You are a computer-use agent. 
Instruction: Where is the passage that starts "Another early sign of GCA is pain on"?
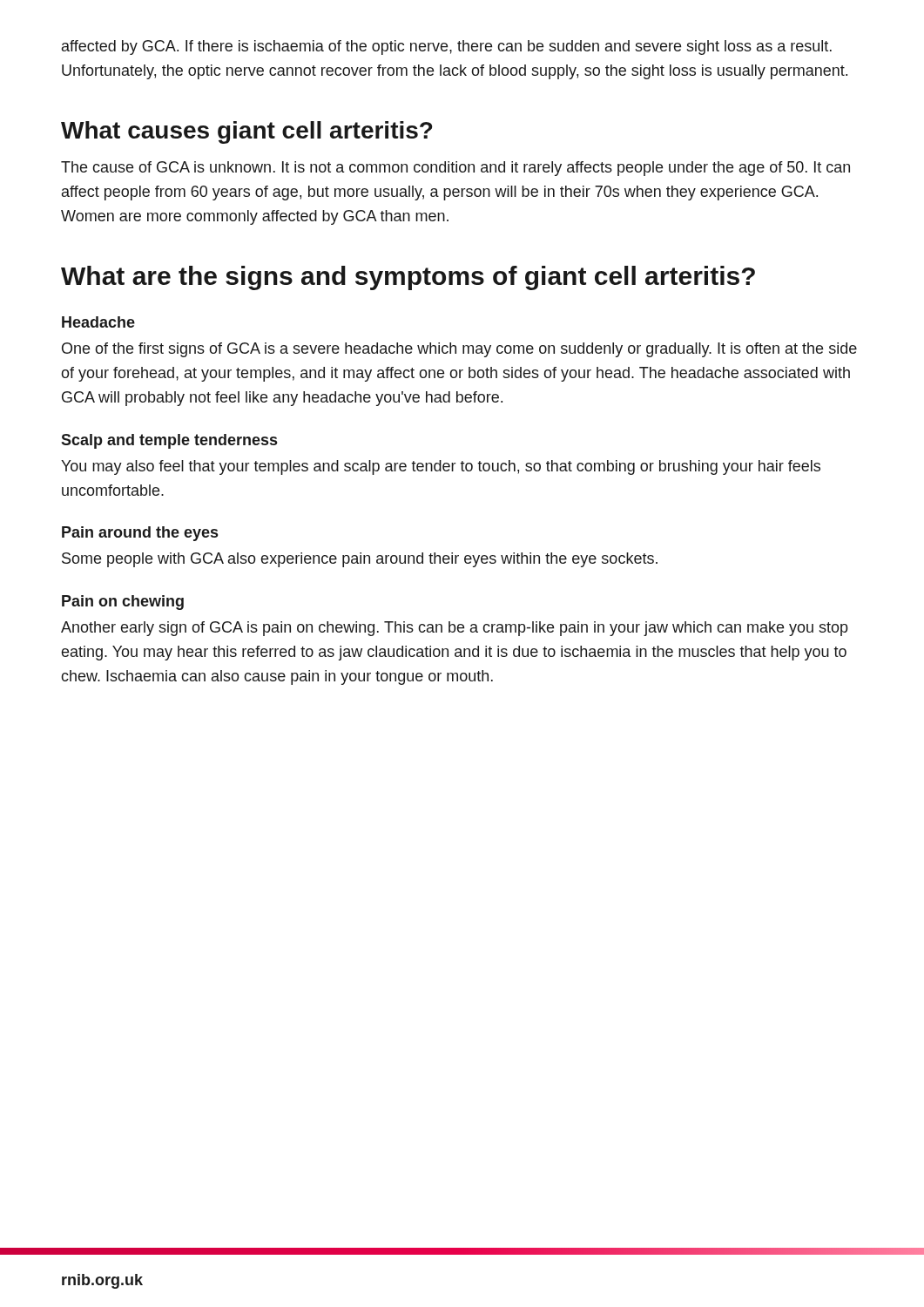455,652
